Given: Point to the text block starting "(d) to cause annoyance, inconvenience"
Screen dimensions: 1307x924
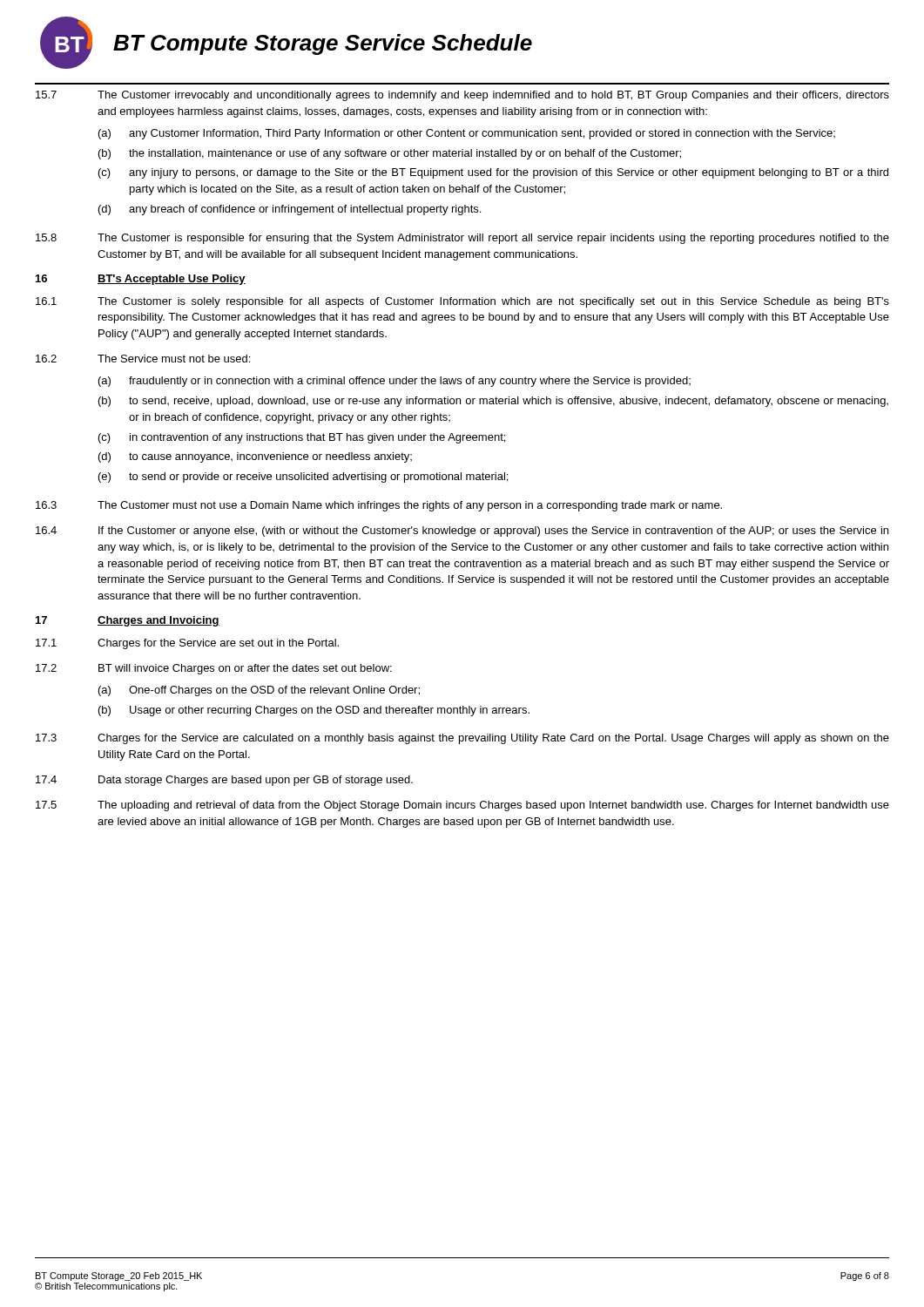Looking at the screenshot, I should 255,457.
